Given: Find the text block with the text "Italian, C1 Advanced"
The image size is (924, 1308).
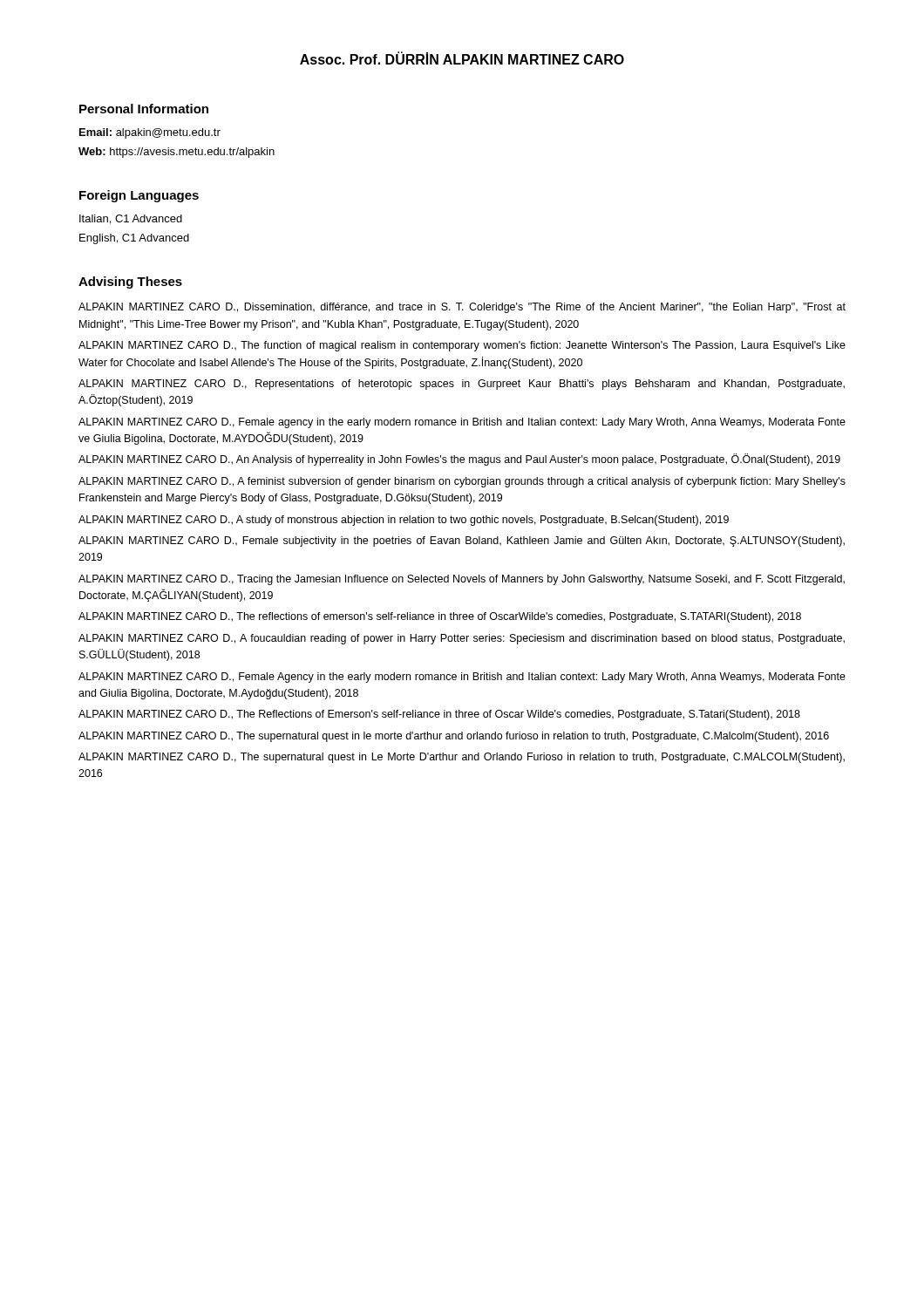Looking at the screenshot, I should click(134, 228).
